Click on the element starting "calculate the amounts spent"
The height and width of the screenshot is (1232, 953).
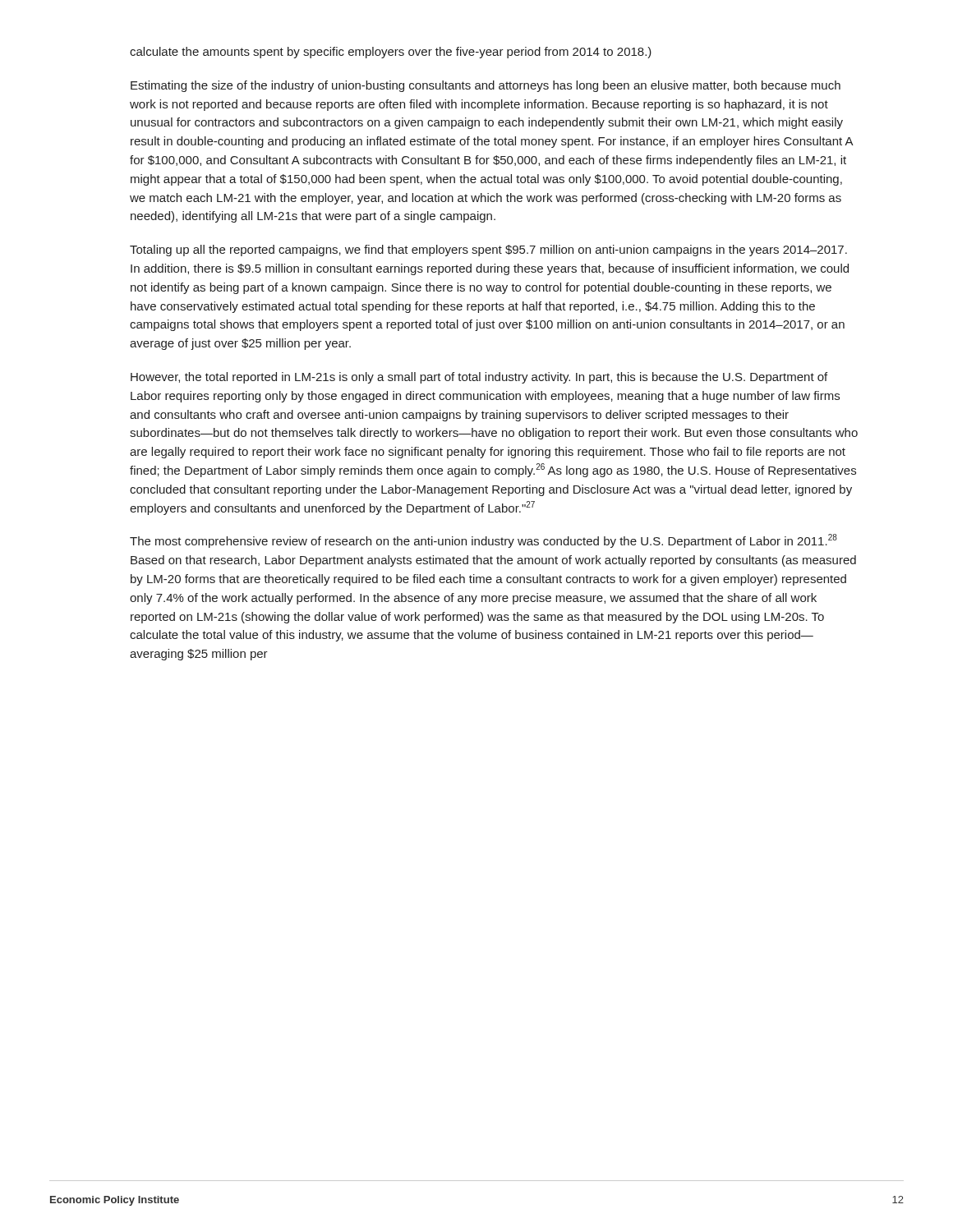pos(391,51)
